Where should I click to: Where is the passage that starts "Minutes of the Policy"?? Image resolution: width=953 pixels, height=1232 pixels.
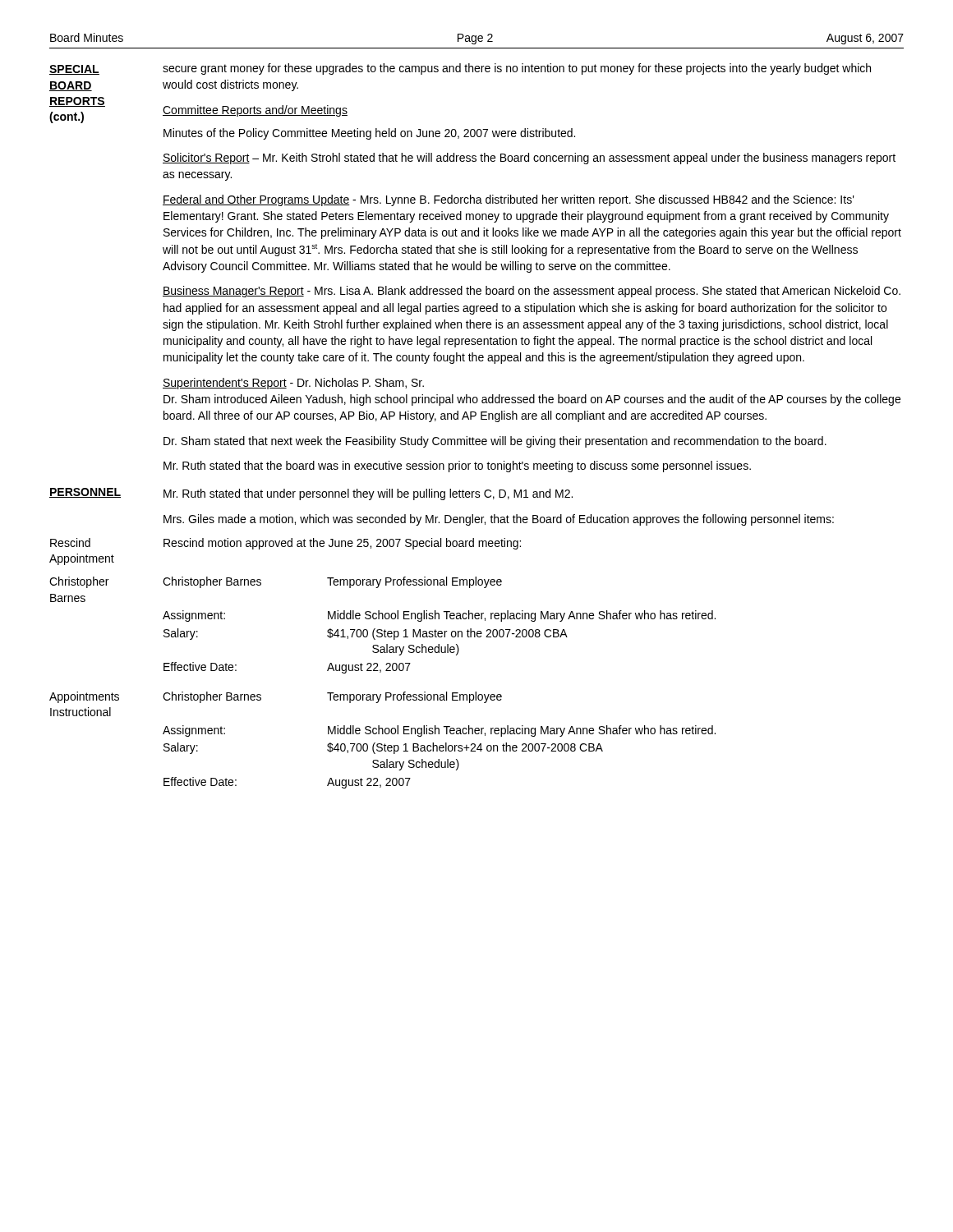coord(370,133)
